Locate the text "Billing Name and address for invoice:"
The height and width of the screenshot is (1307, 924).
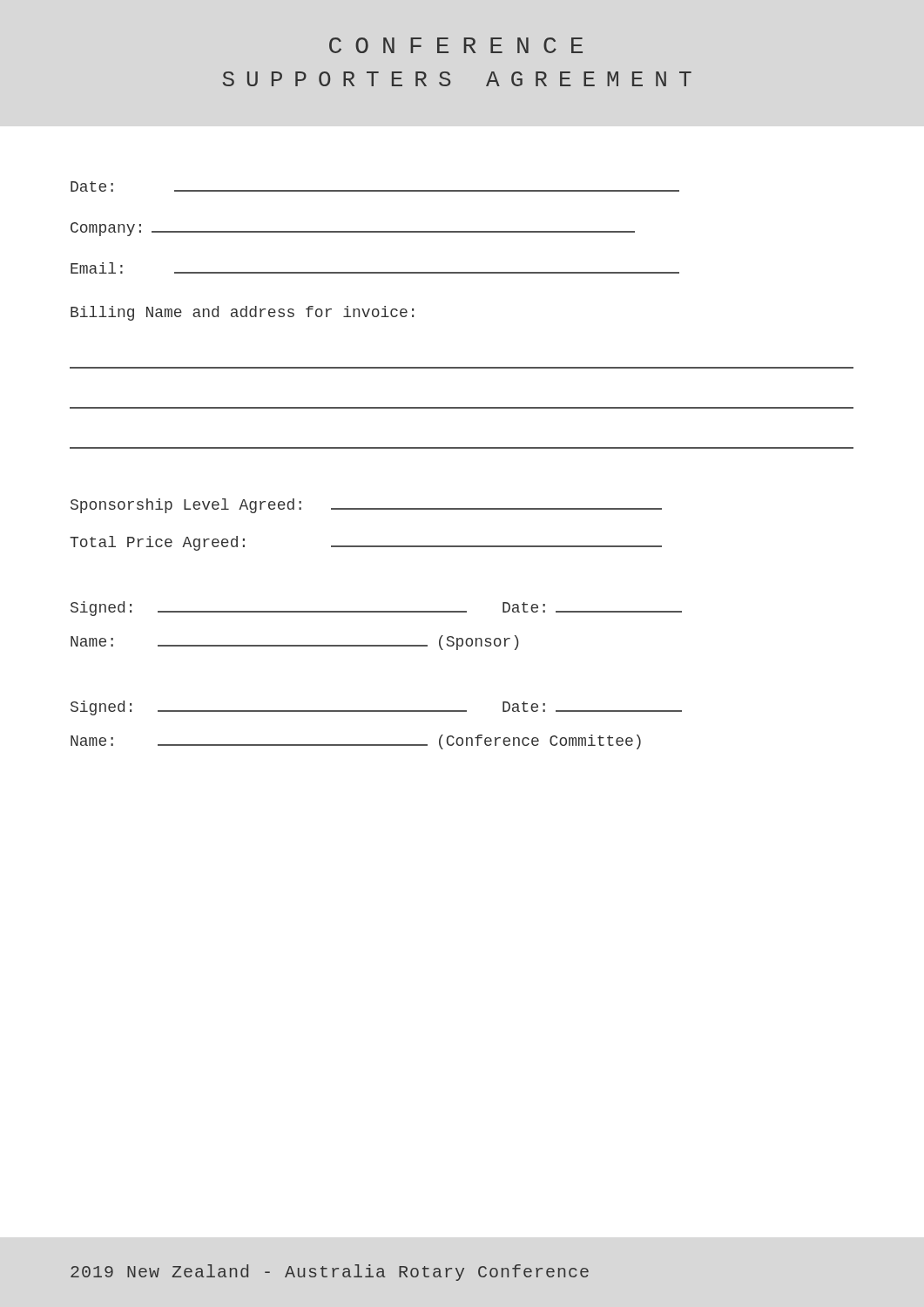pos(244,313)
